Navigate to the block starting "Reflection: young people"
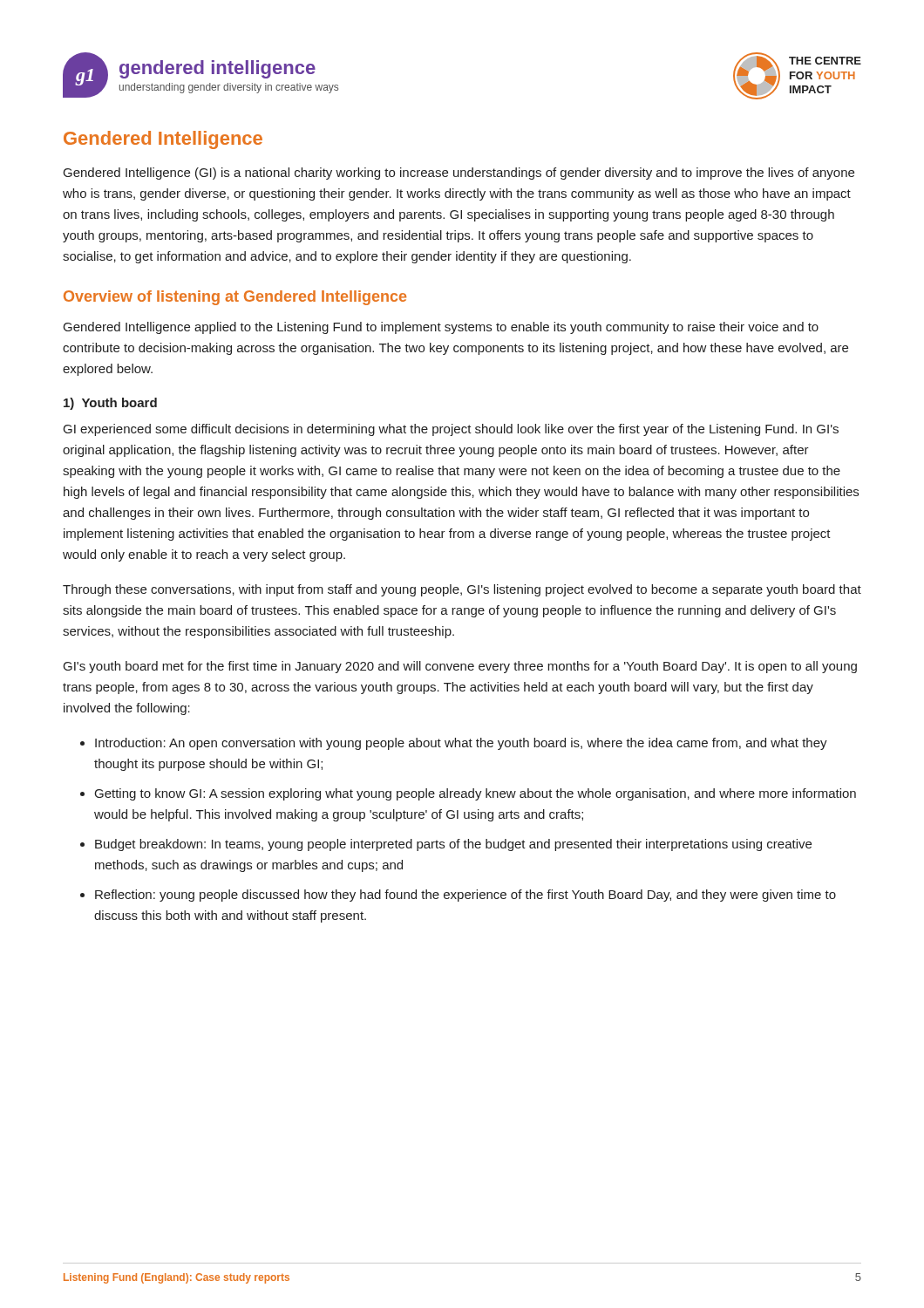Screen dimensions: 1308x924 (x=465, y=905)
